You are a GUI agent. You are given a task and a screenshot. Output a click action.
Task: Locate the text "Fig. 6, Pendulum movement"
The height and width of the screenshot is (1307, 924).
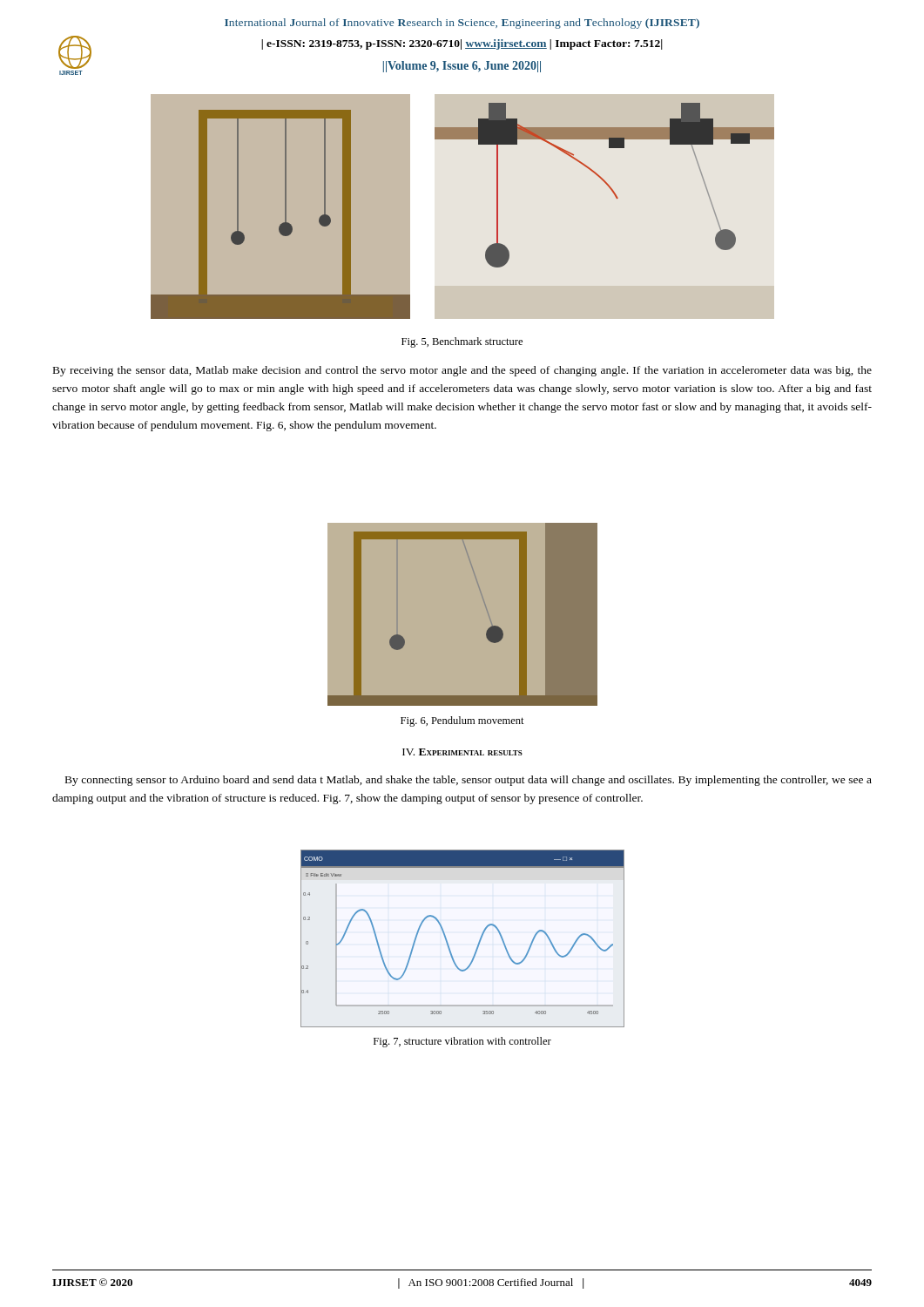click(x=462, y=721)
